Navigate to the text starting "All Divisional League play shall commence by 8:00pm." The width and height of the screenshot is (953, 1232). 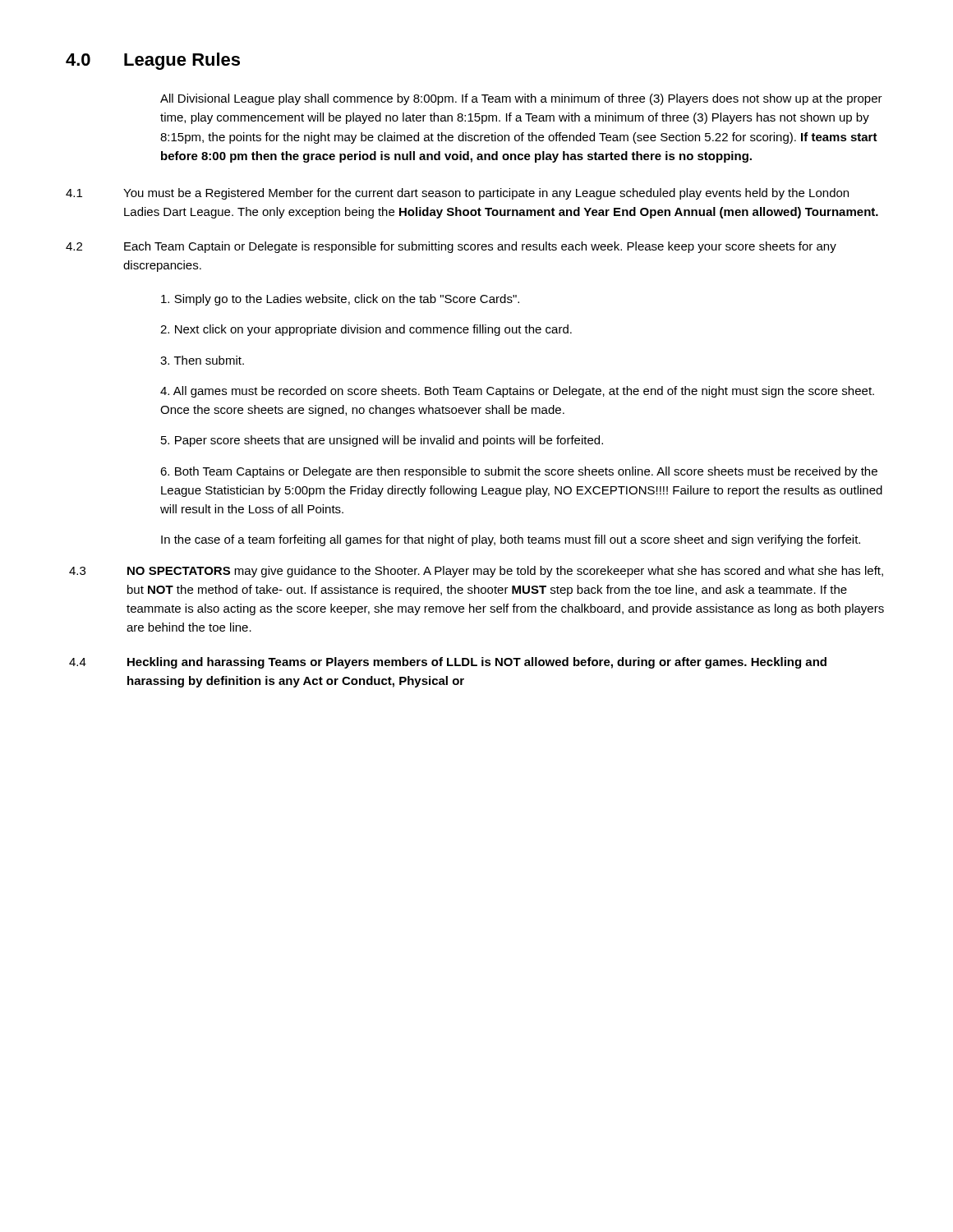tap(521, 127)
